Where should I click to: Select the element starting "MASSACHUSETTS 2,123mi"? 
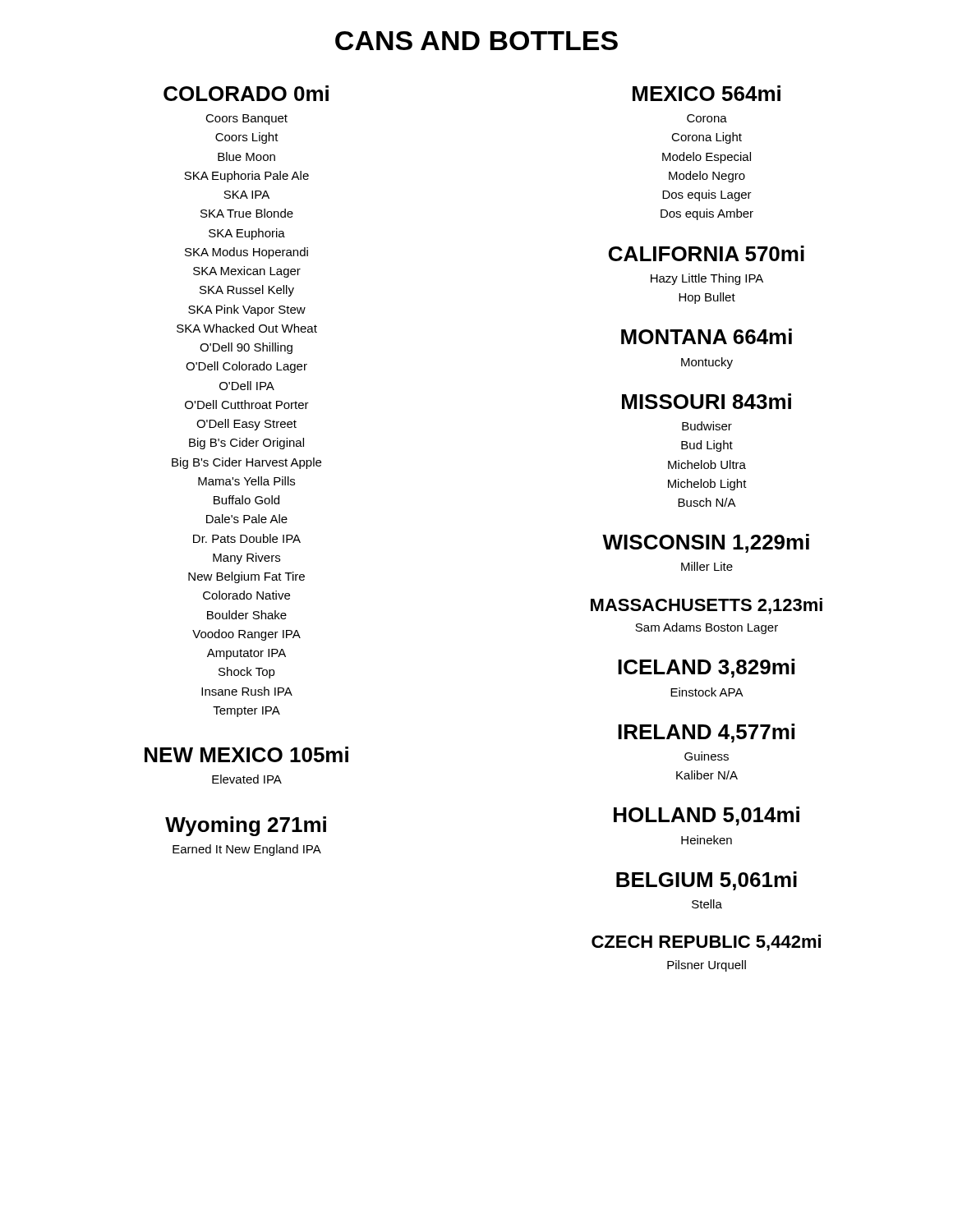pyautogui.click(x=707, y=605)
